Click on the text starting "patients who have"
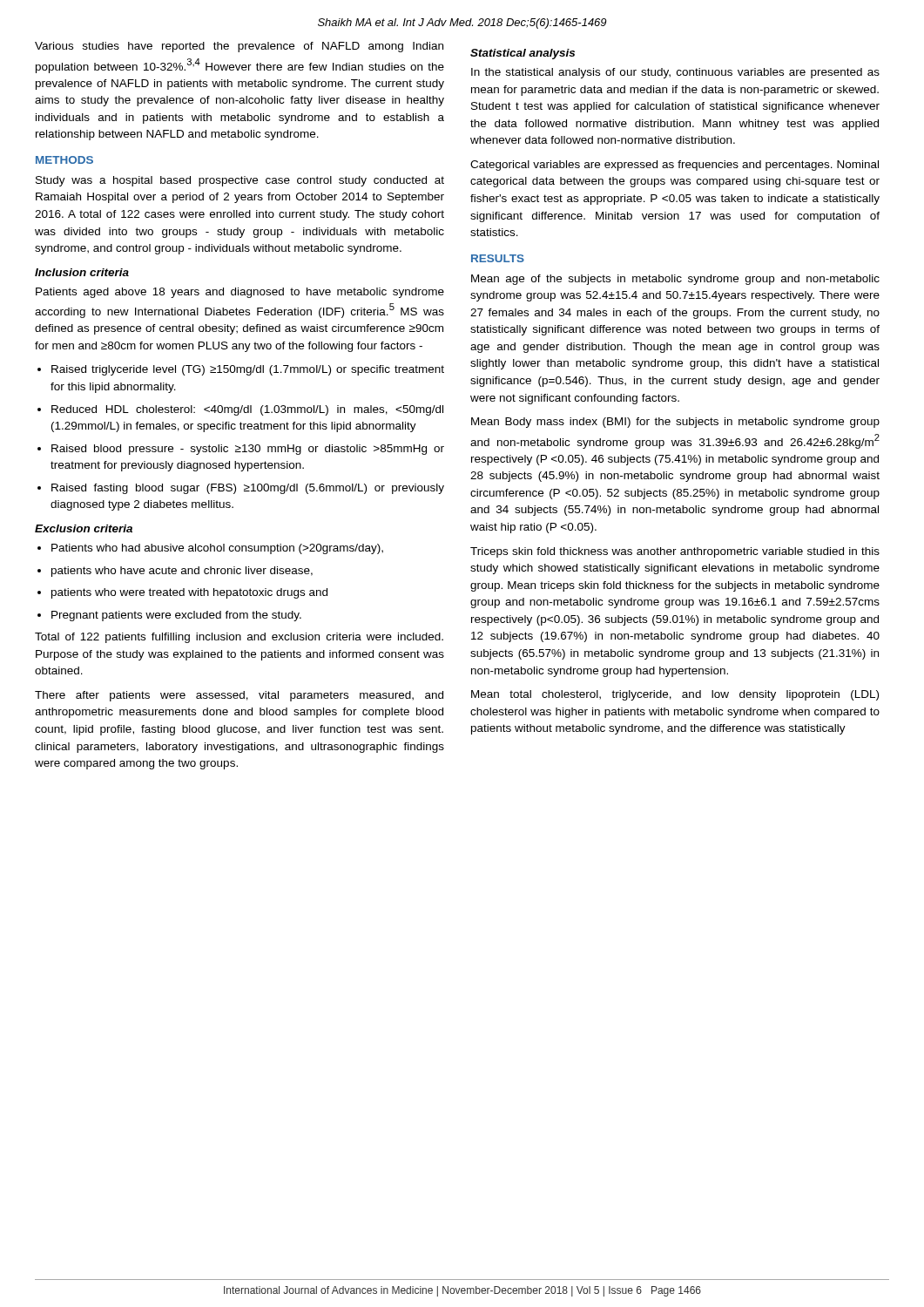 [247, 570]
